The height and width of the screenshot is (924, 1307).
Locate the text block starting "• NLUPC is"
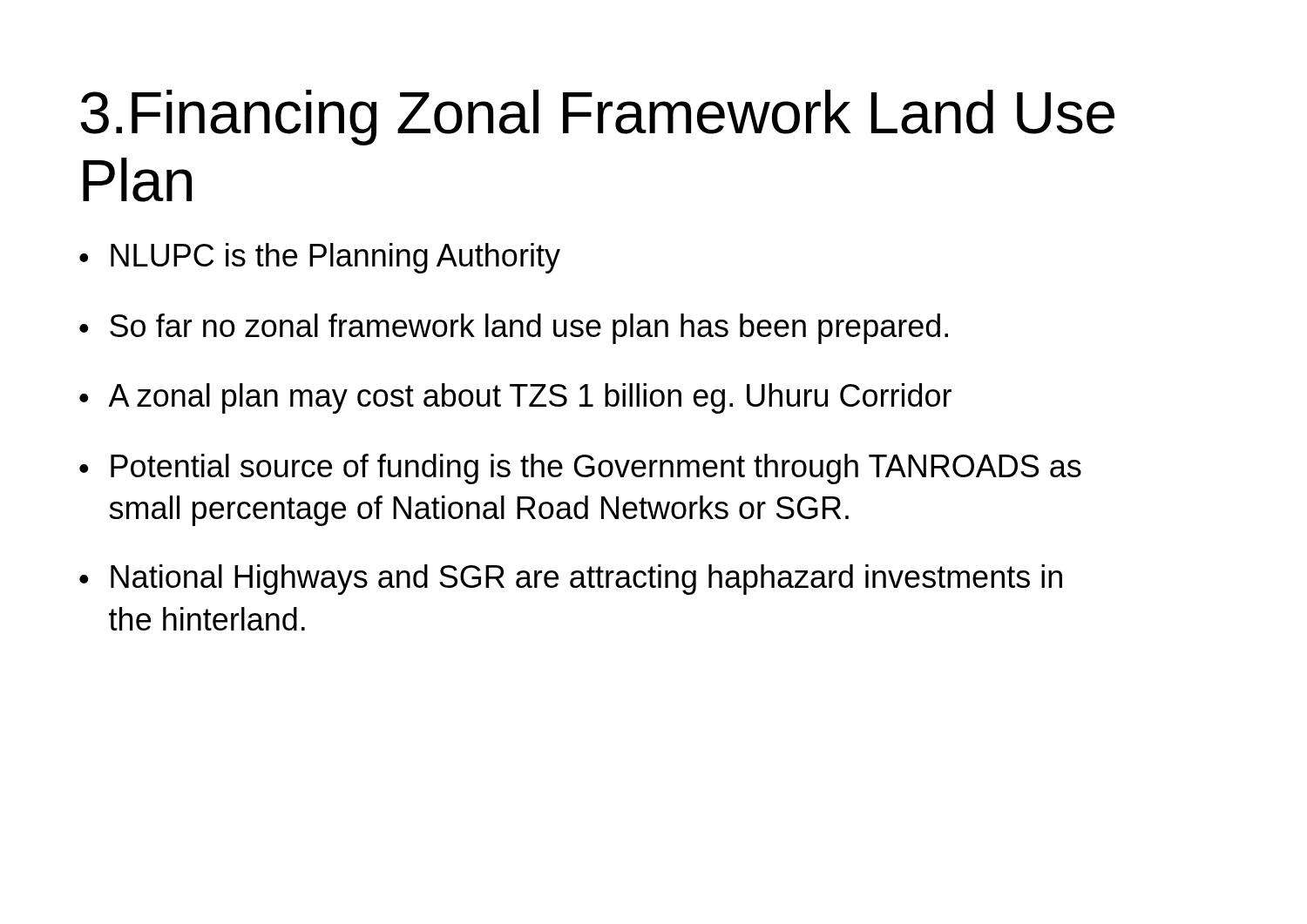319,257
